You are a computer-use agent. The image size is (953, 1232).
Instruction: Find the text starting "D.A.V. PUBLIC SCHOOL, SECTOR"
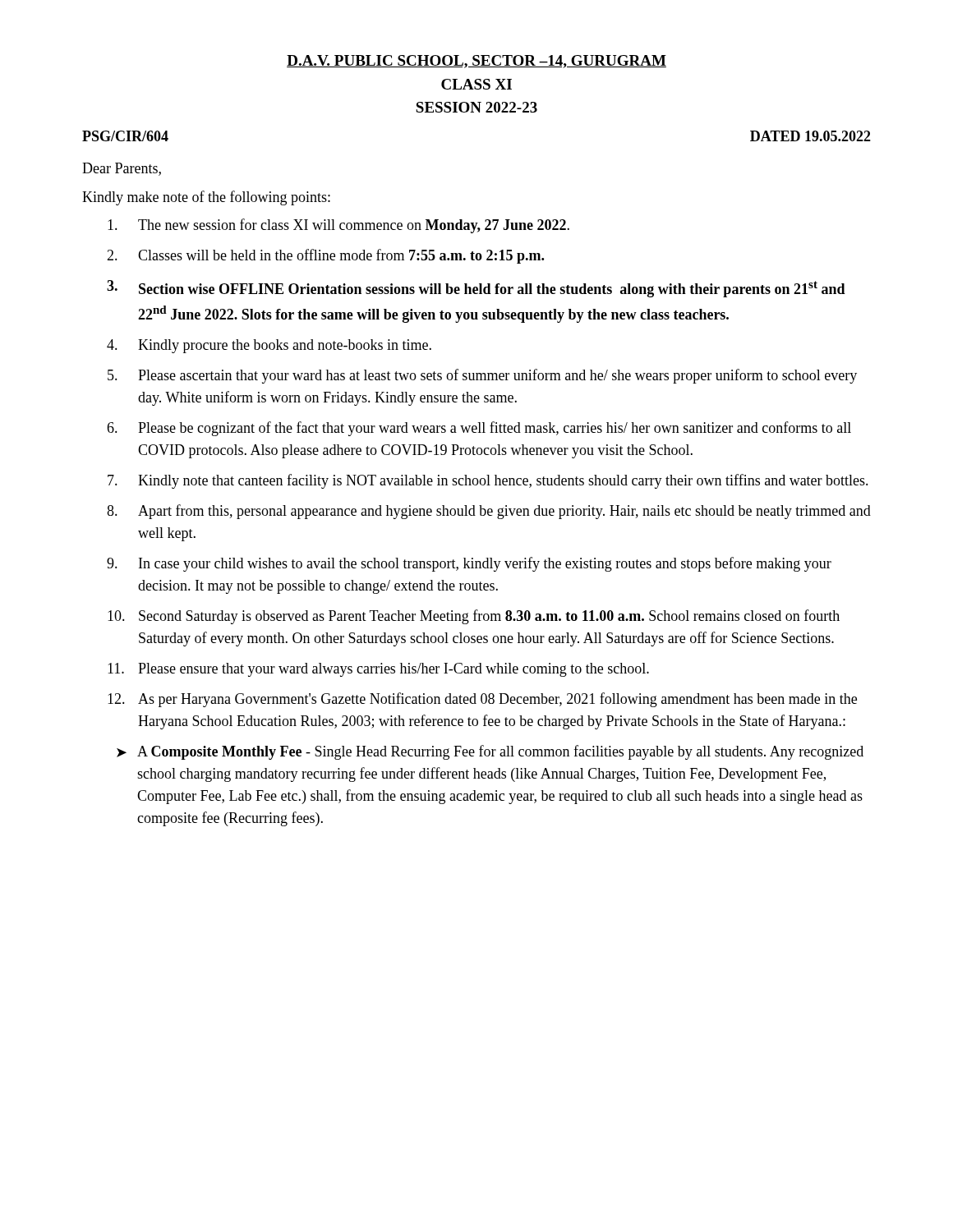476,84
